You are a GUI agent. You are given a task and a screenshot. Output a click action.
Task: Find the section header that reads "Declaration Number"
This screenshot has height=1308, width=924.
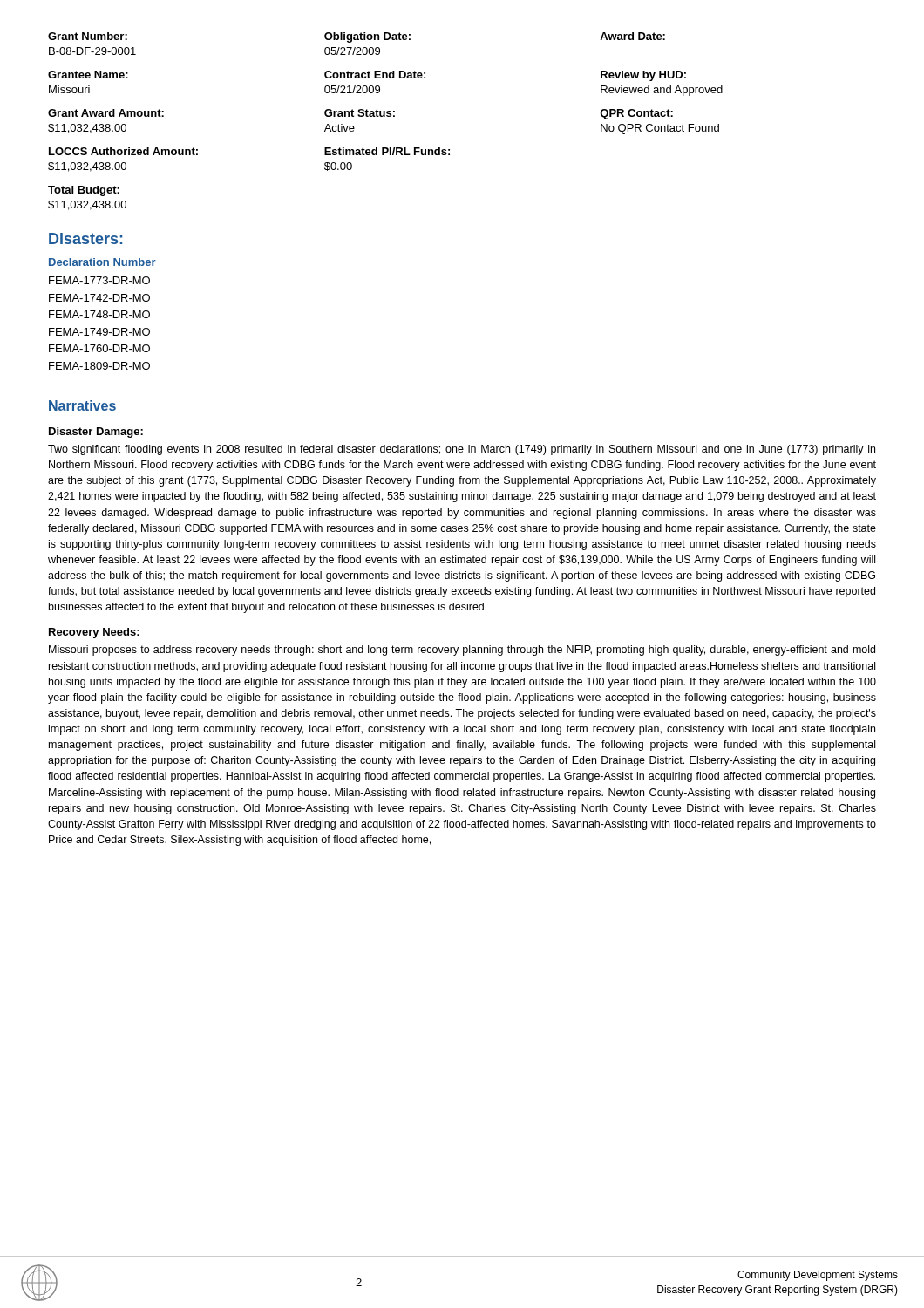pos(102,262)
